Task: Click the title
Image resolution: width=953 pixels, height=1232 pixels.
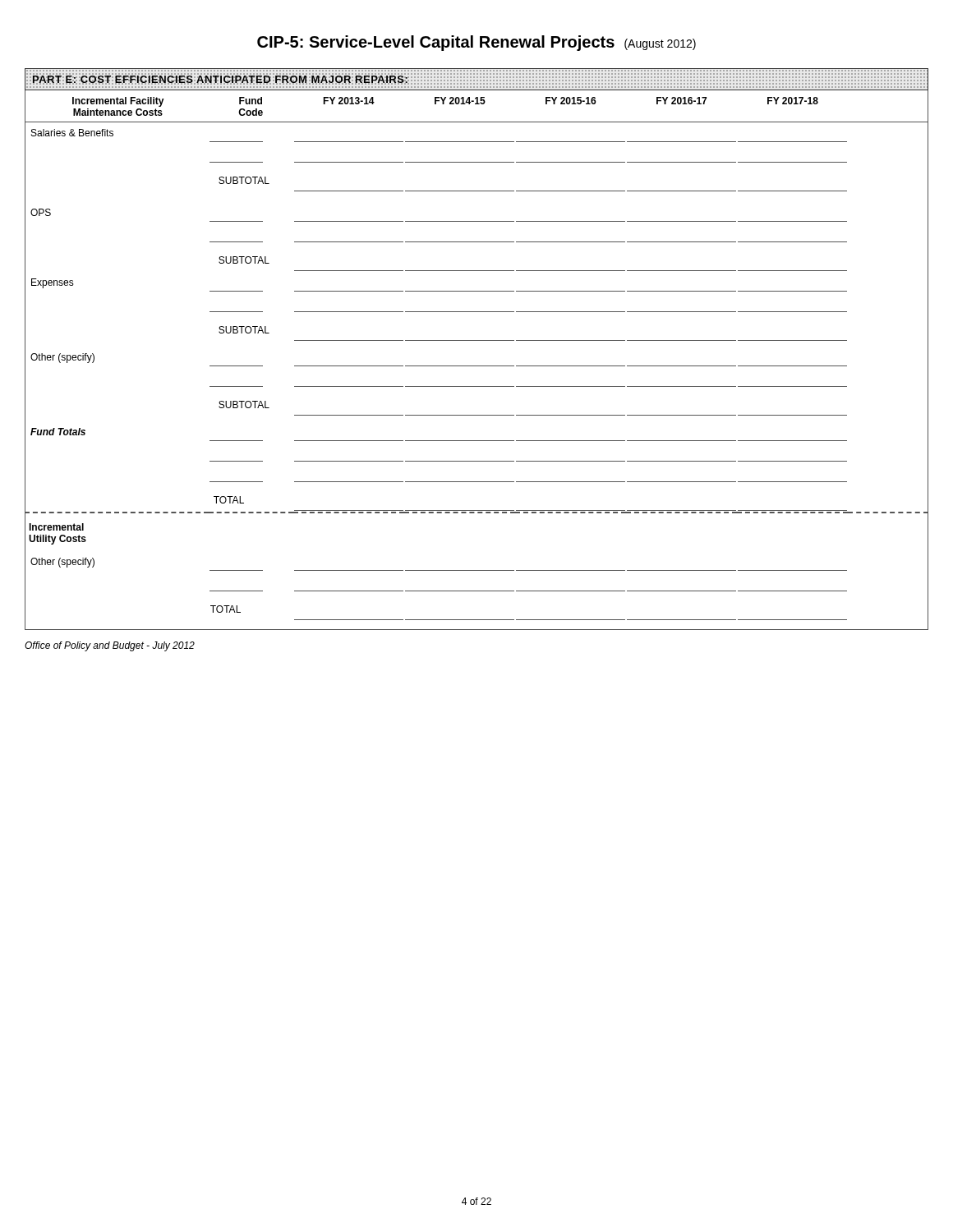Action: (476, 42)
